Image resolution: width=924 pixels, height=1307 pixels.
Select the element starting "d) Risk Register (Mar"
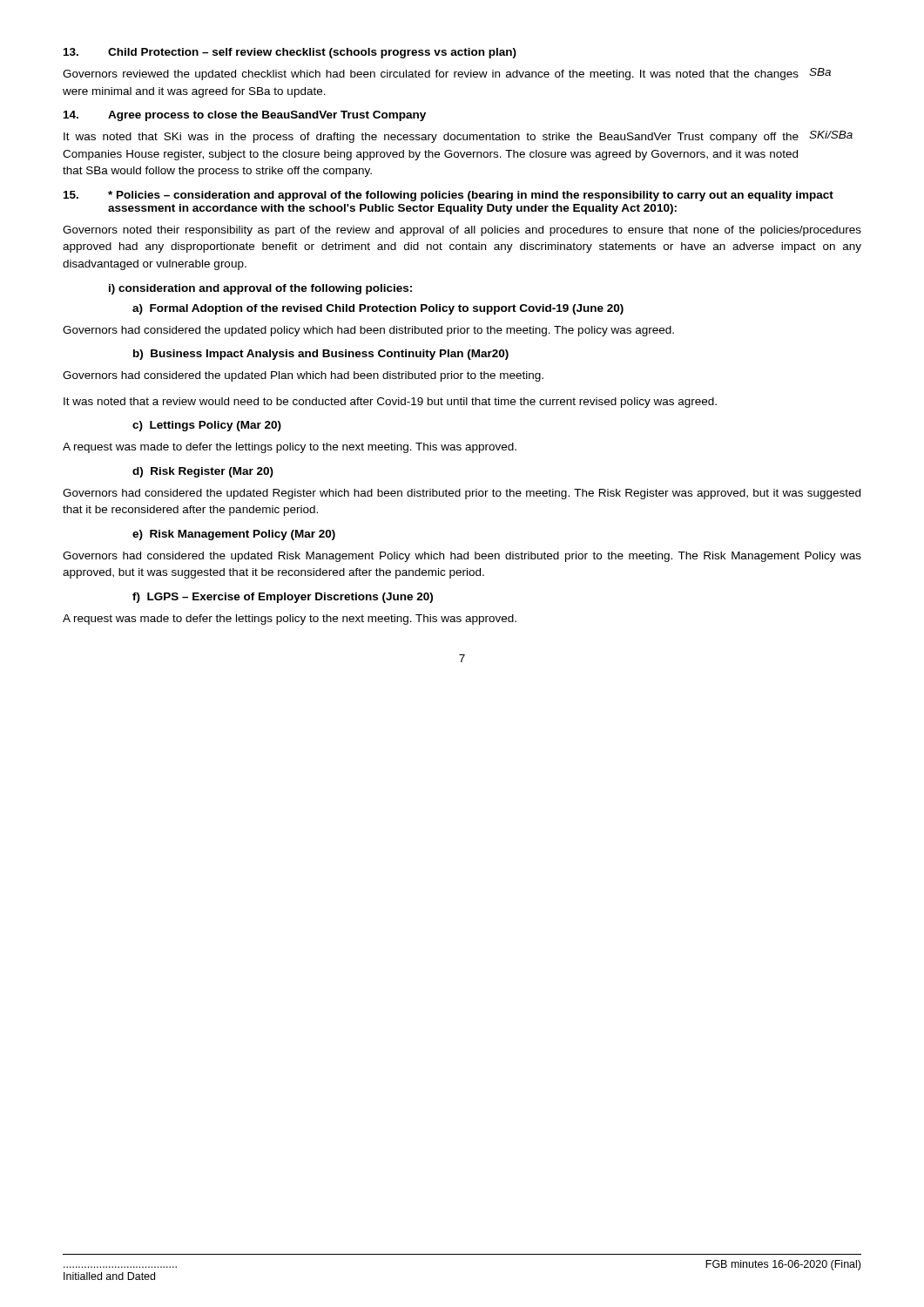tap(203, 471)
